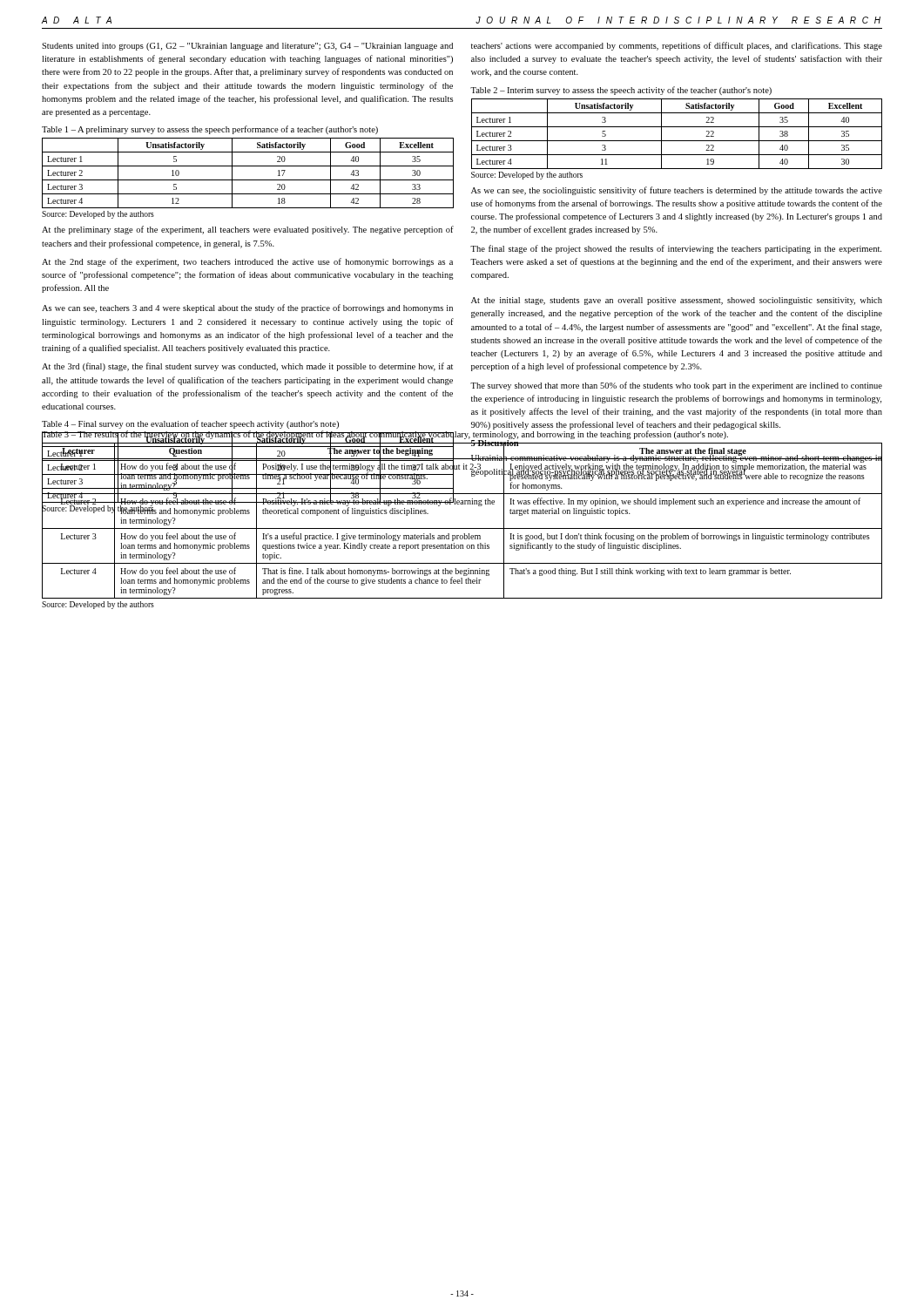
Task: Locate the block starting "Table 2 – Interim survey"
Action: coord(621,90)
